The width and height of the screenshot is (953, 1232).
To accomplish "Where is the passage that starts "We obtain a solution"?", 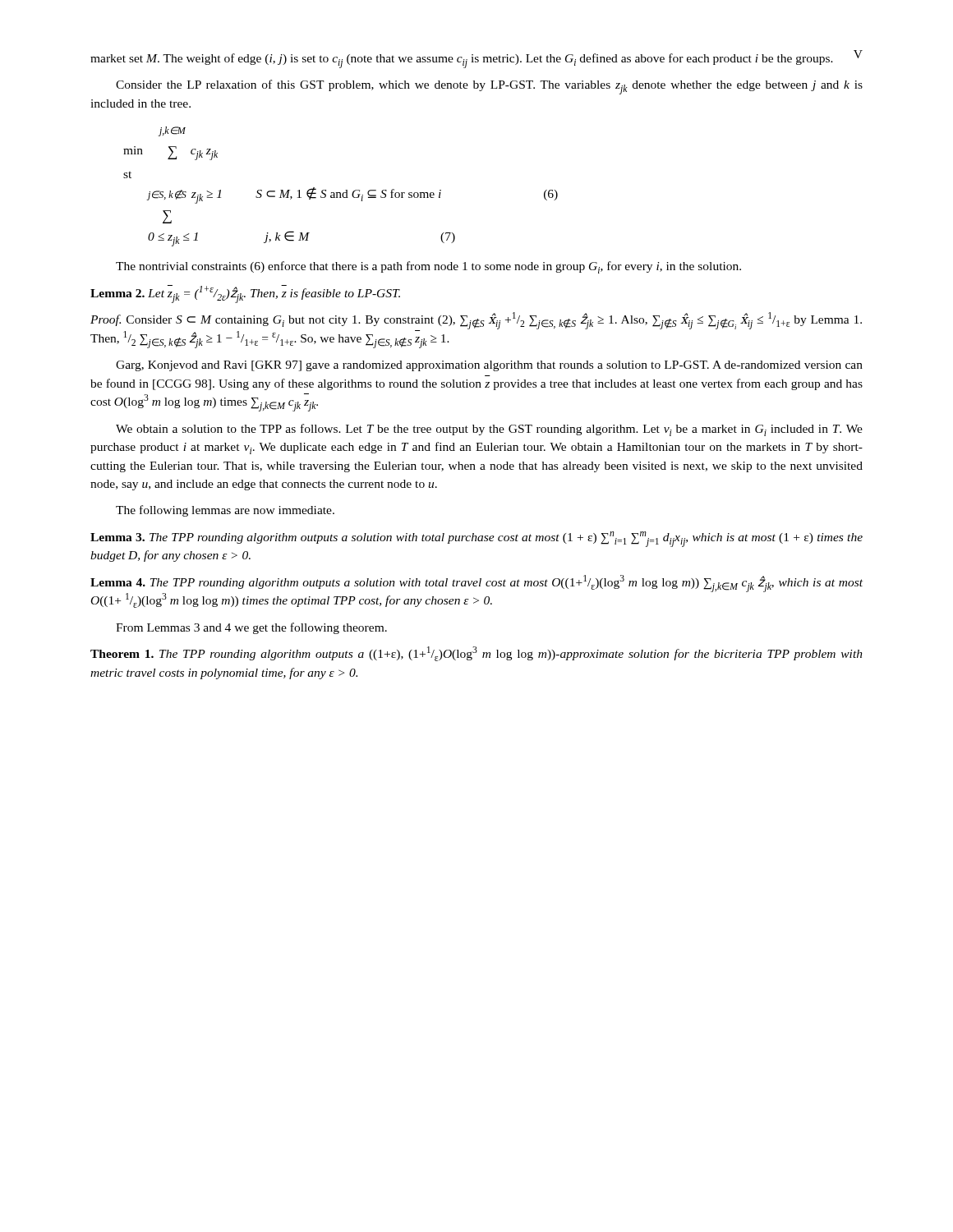I will [x=476, y=456].
